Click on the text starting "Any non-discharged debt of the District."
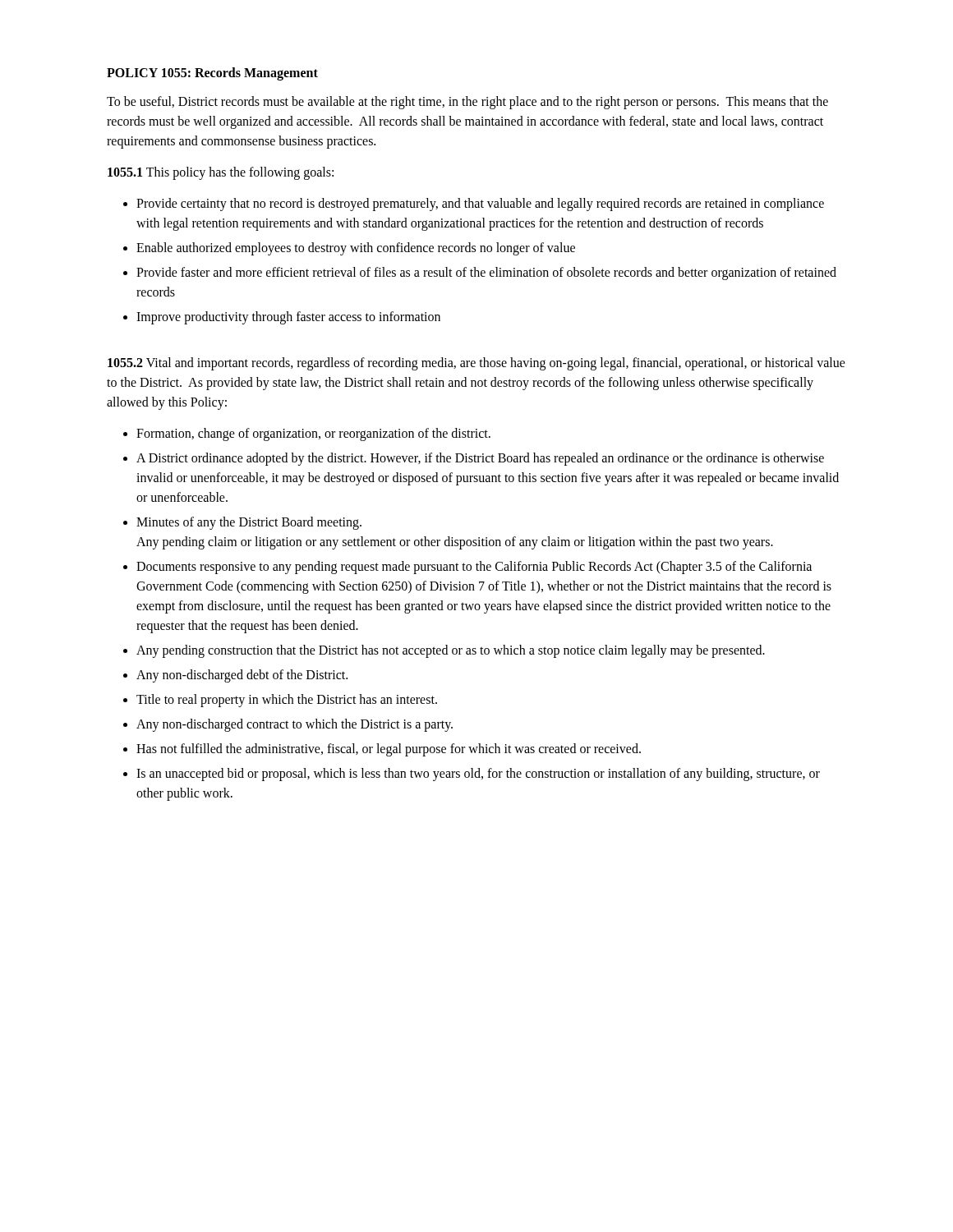The width and height of the screenshot is (953, 1232). 242,675
